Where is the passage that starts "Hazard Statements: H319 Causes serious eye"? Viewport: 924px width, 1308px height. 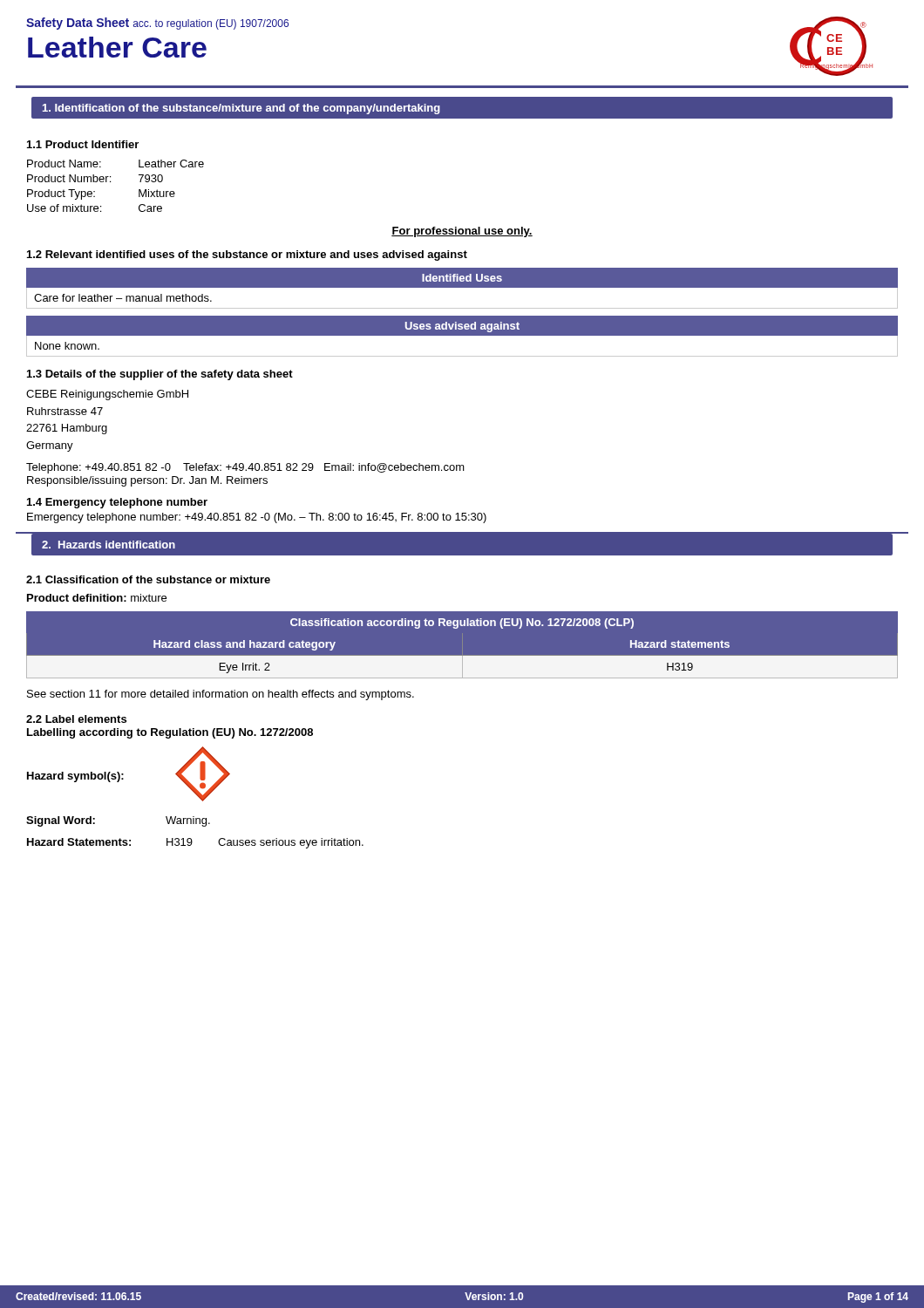195,842
